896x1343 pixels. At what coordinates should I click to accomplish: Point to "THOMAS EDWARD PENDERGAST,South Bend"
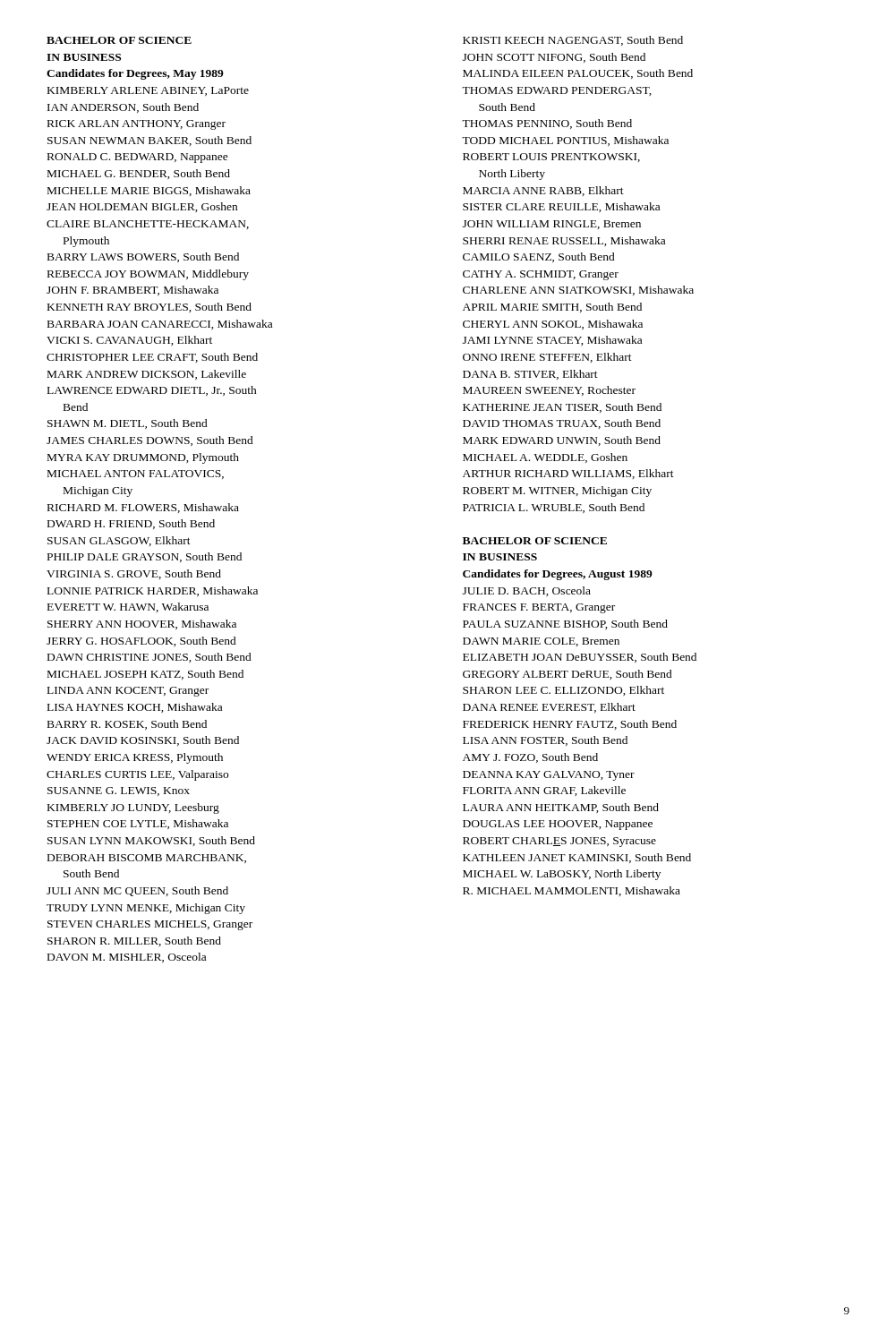coord(557,98)
